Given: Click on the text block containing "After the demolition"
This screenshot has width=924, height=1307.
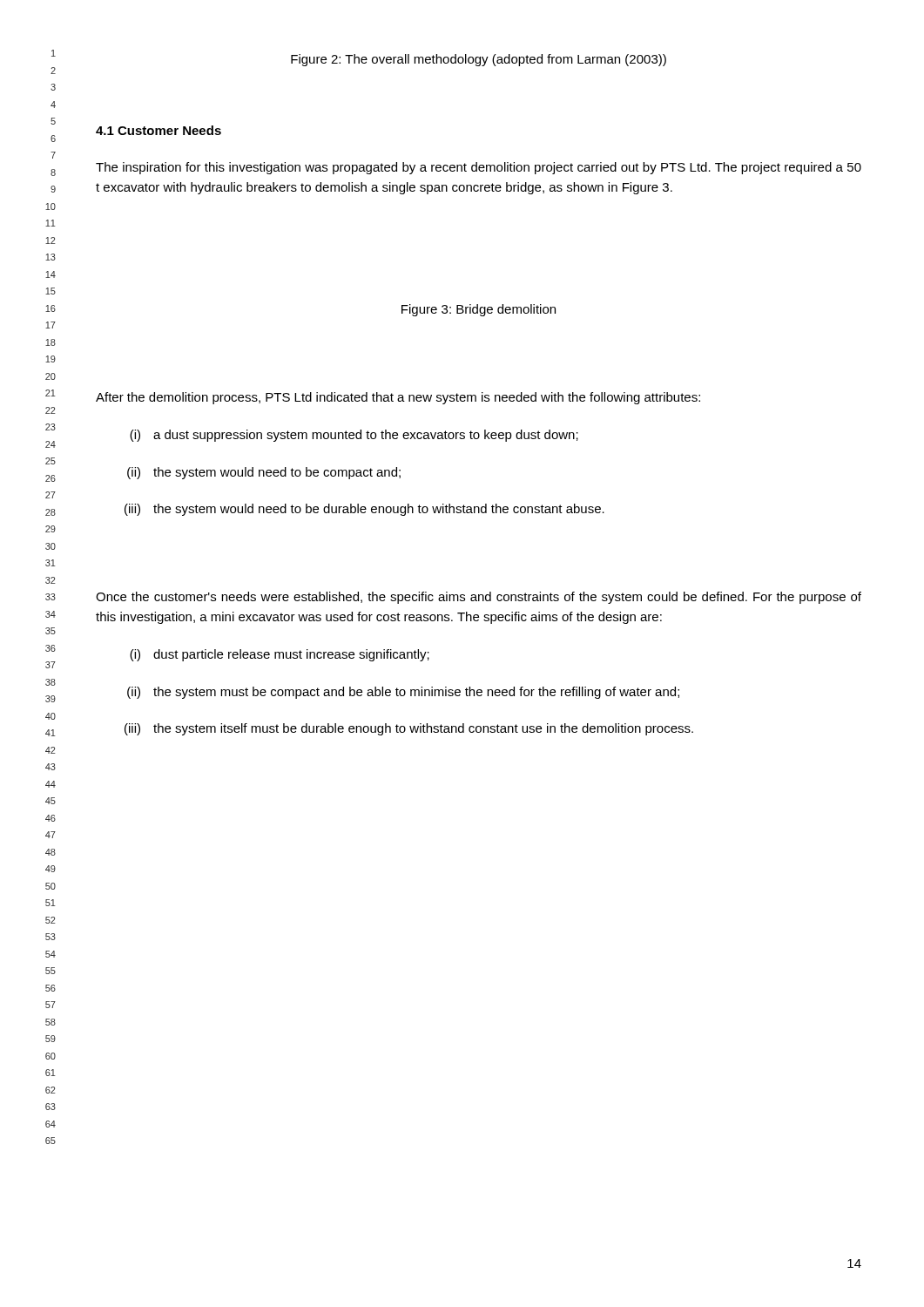Looking at the screenshot, I should click(x=399, y=397).
